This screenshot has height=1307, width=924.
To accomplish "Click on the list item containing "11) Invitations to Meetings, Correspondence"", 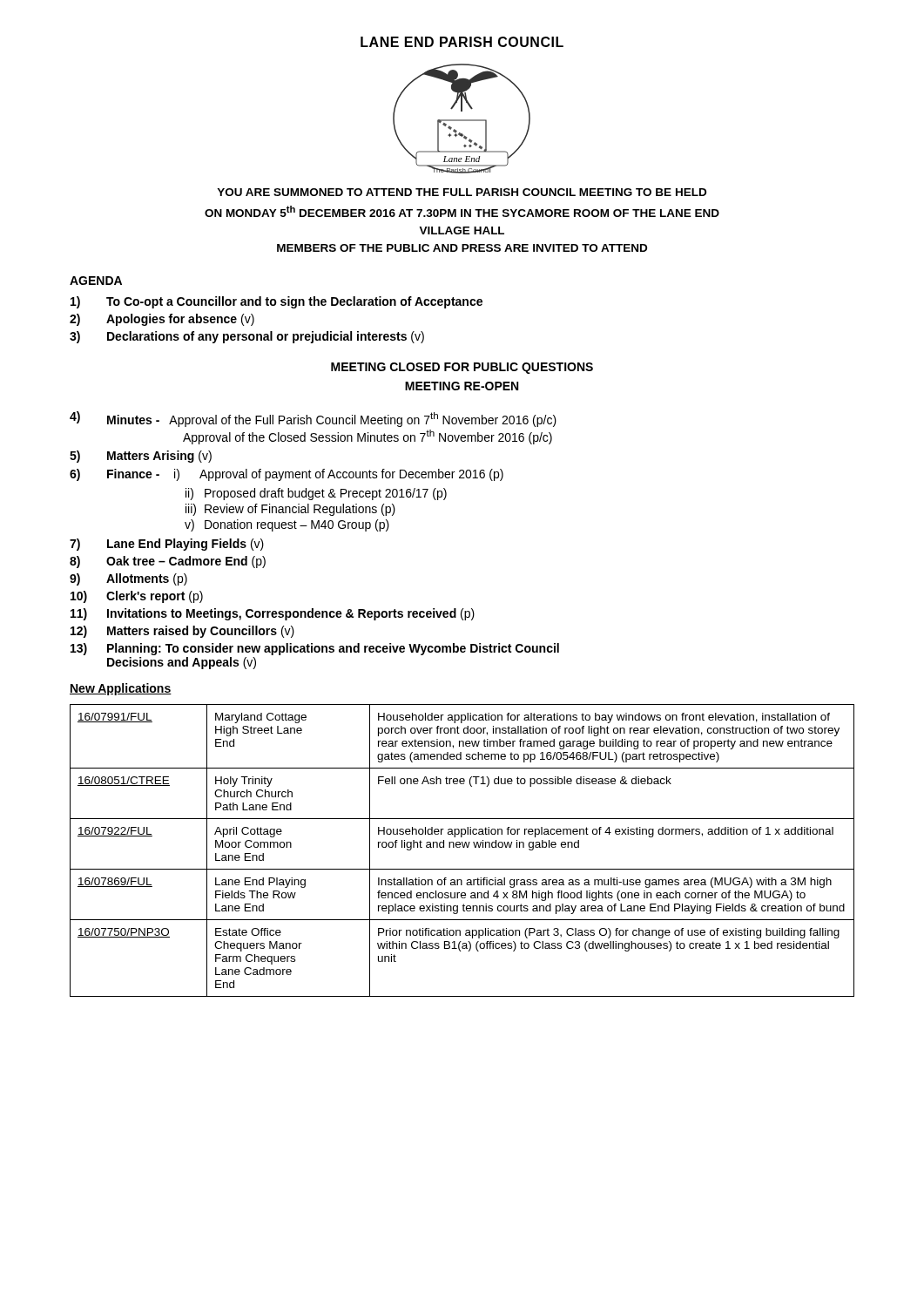I will 272,613.
